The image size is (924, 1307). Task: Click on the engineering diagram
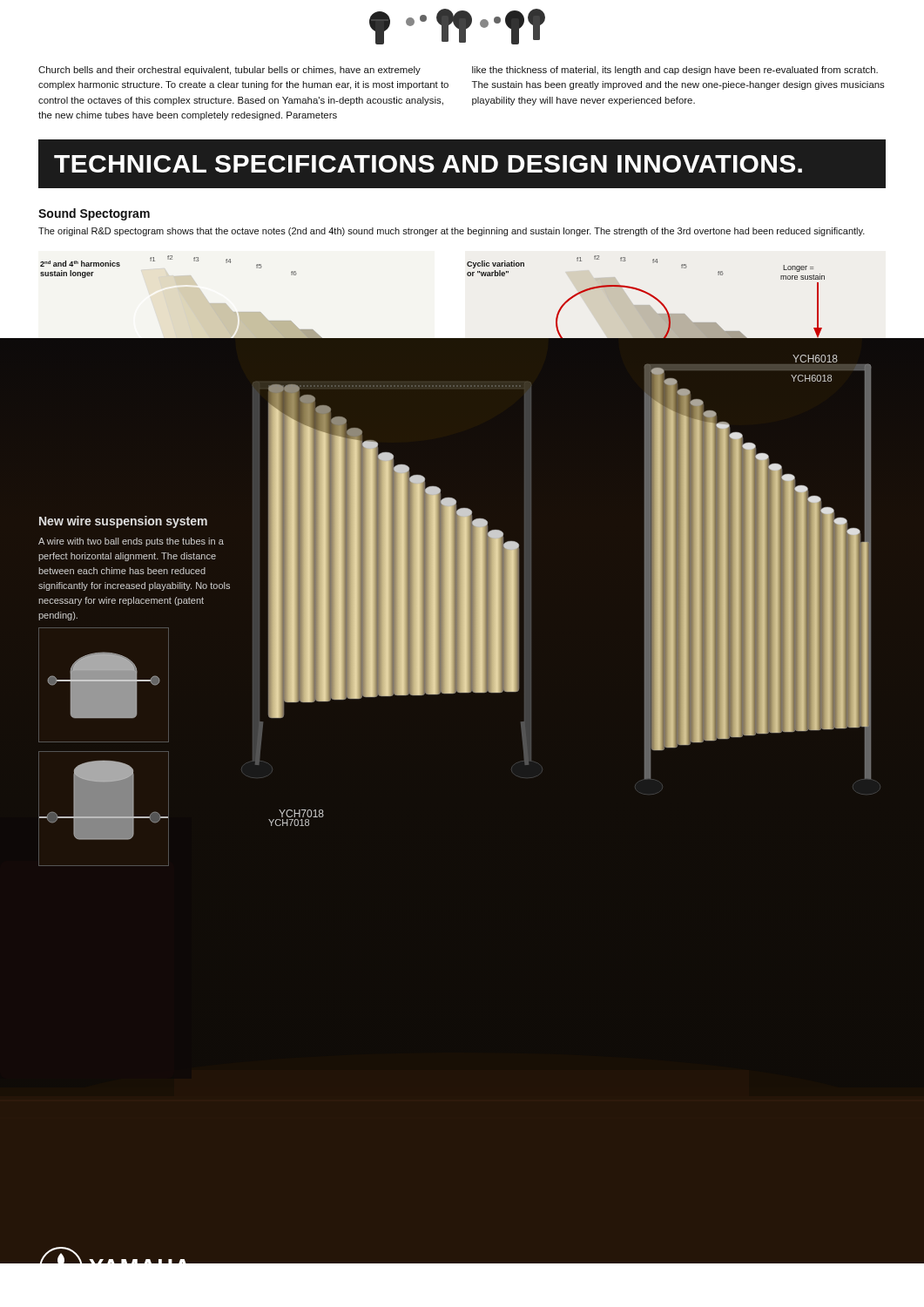pyautogui.click(x=462, y=362)
